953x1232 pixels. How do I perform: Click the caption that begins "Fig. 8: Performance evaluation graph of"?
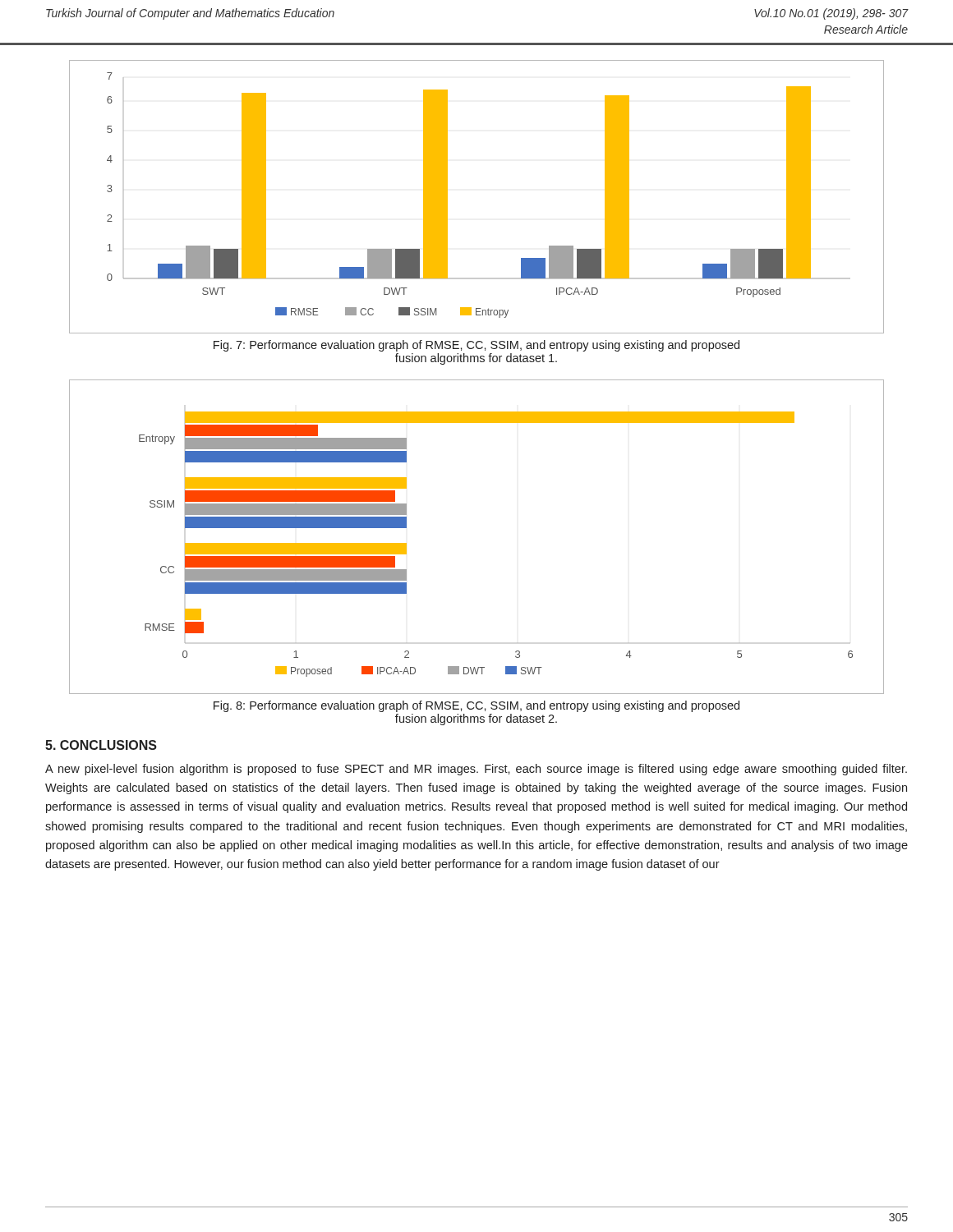476,712
